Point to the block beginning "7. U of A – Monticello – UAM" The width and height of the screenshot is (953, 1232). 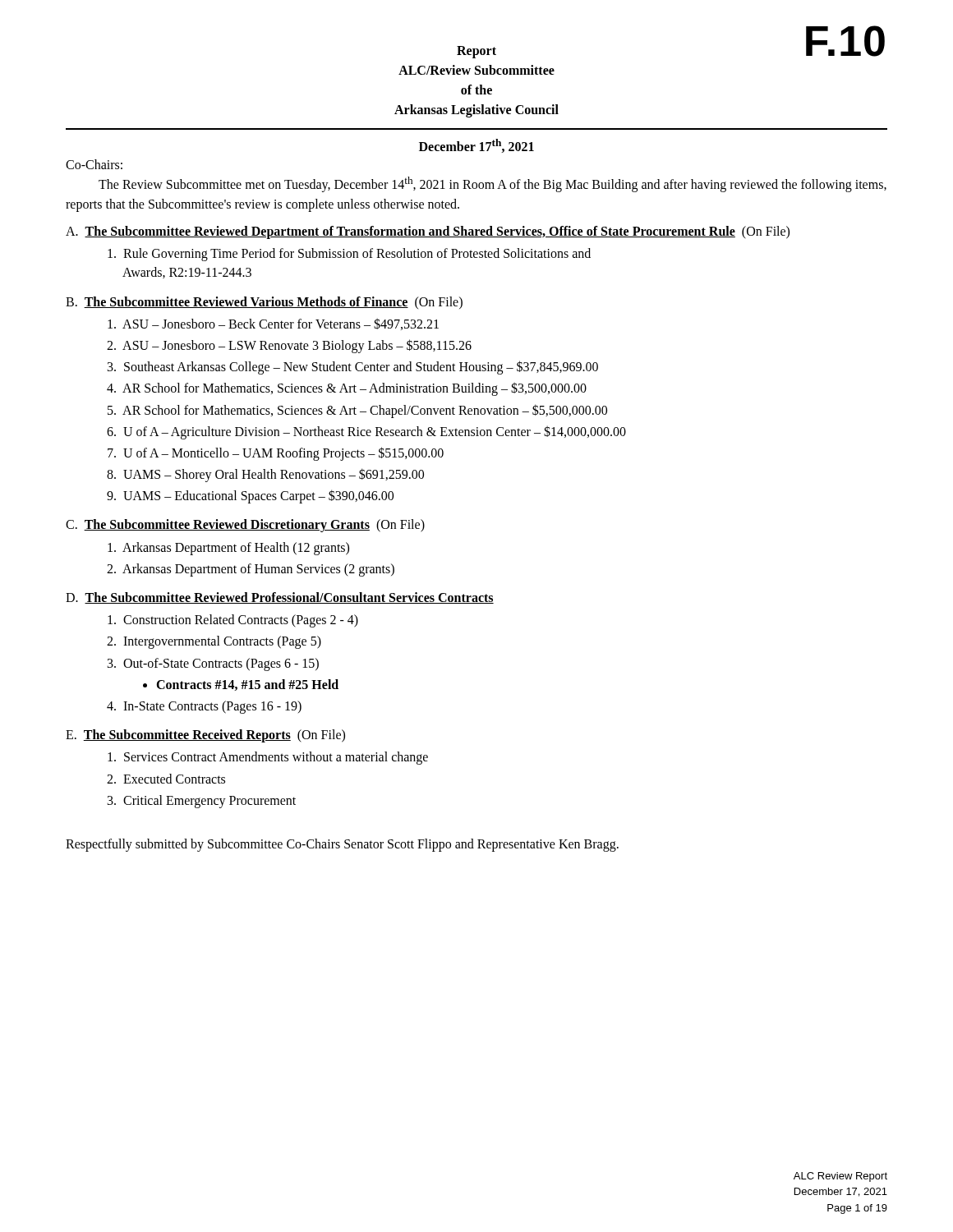(275, 453)
